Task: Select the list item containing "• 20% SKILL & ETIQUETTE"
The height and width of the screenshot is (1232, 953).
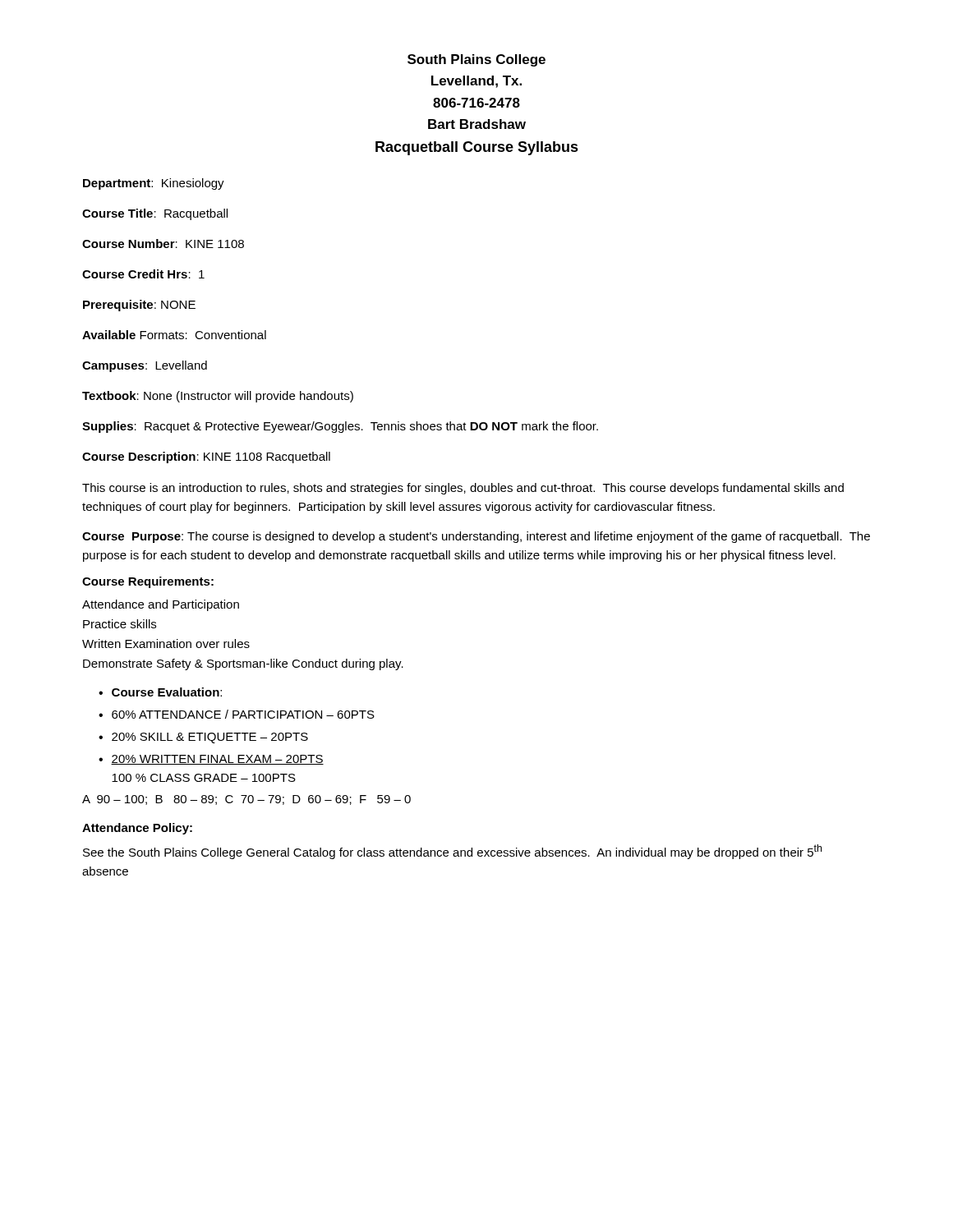Action: click(x=203, y=738)
